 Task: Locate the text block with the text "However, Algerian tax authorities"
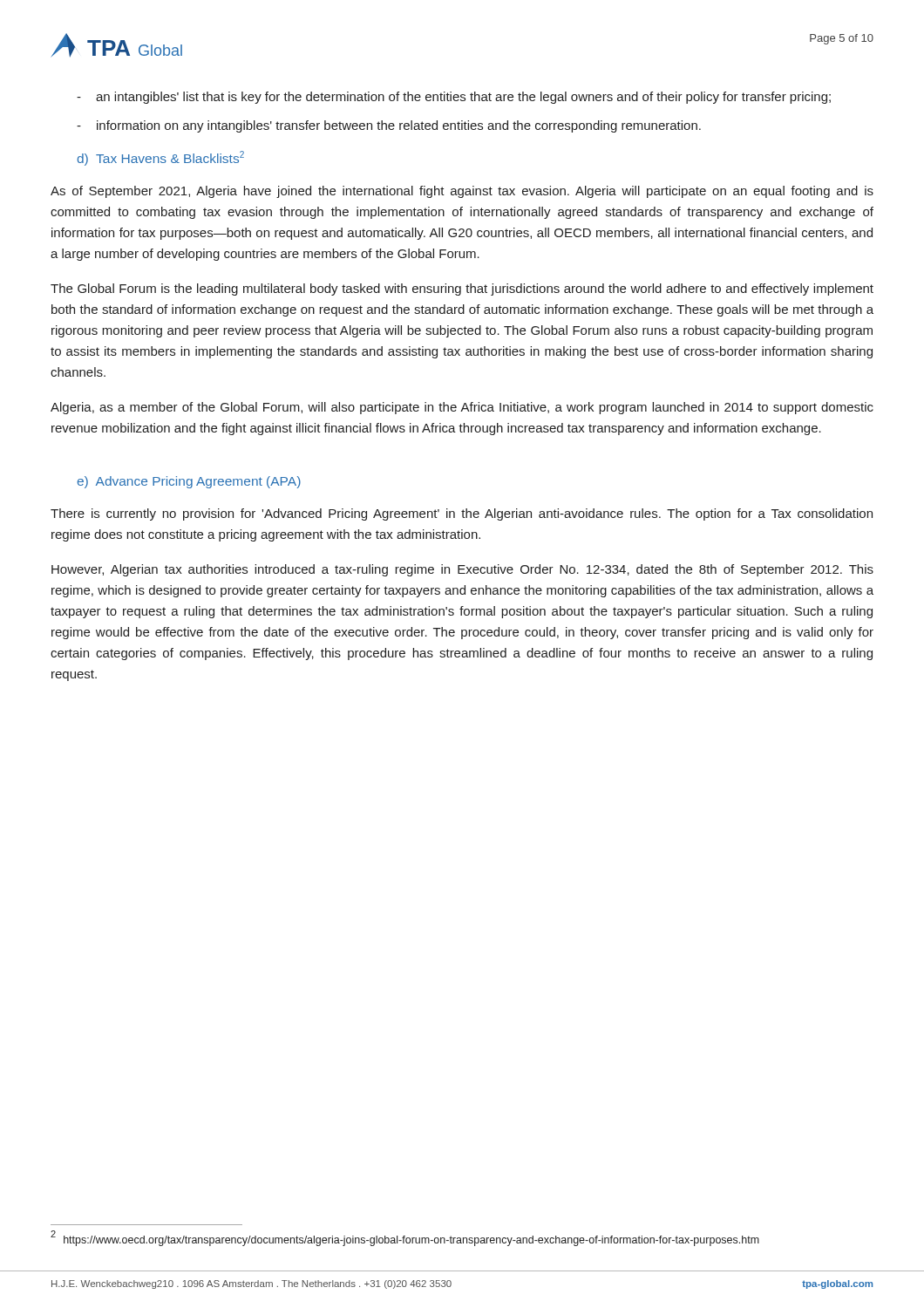(x=462, y=621)
